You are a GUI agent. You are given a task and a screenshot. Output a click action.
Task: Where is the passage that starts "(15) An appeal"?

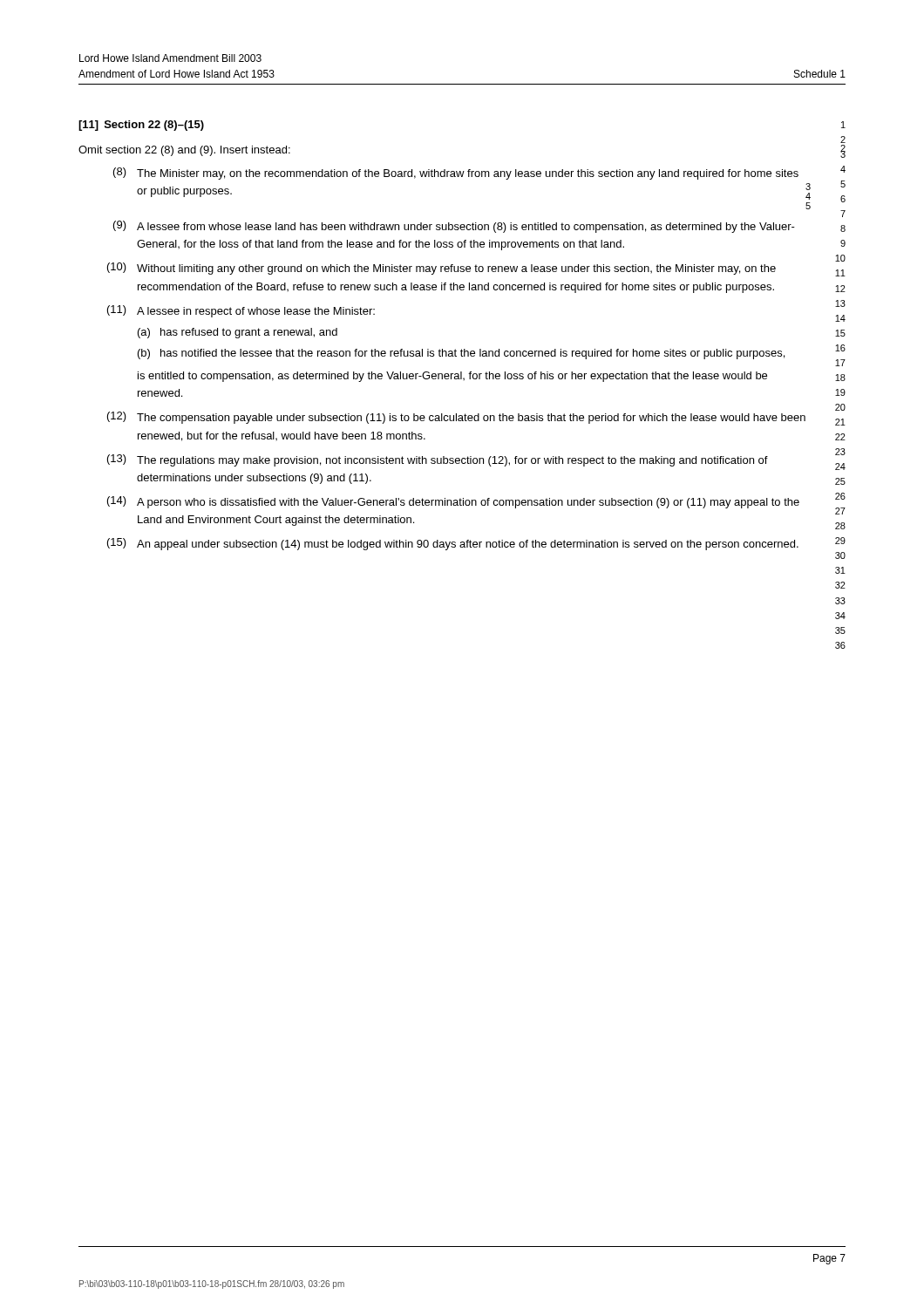pos(445,544)
